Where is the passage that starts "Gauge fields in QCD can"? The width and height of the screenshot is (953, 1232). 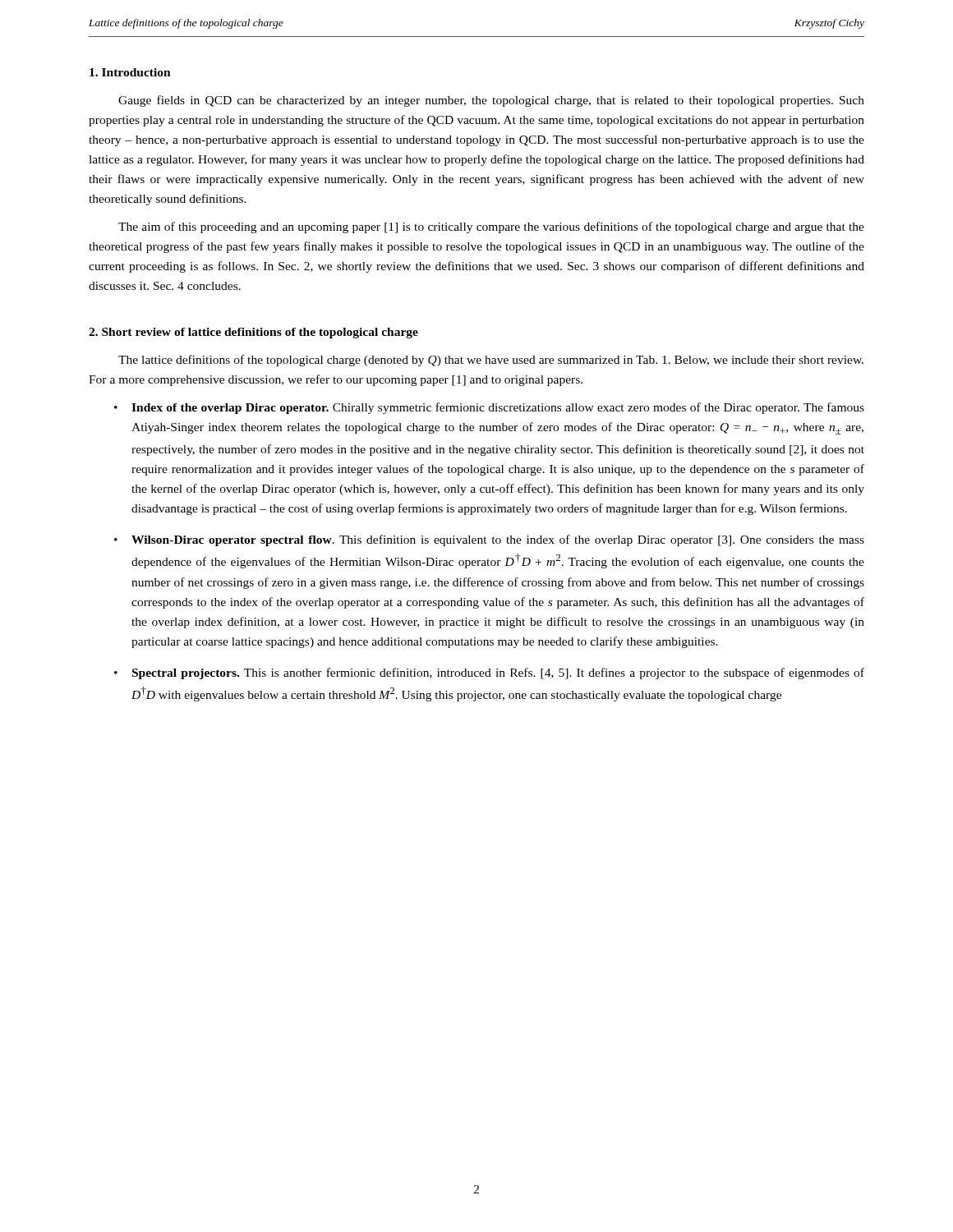pos(476,150)
